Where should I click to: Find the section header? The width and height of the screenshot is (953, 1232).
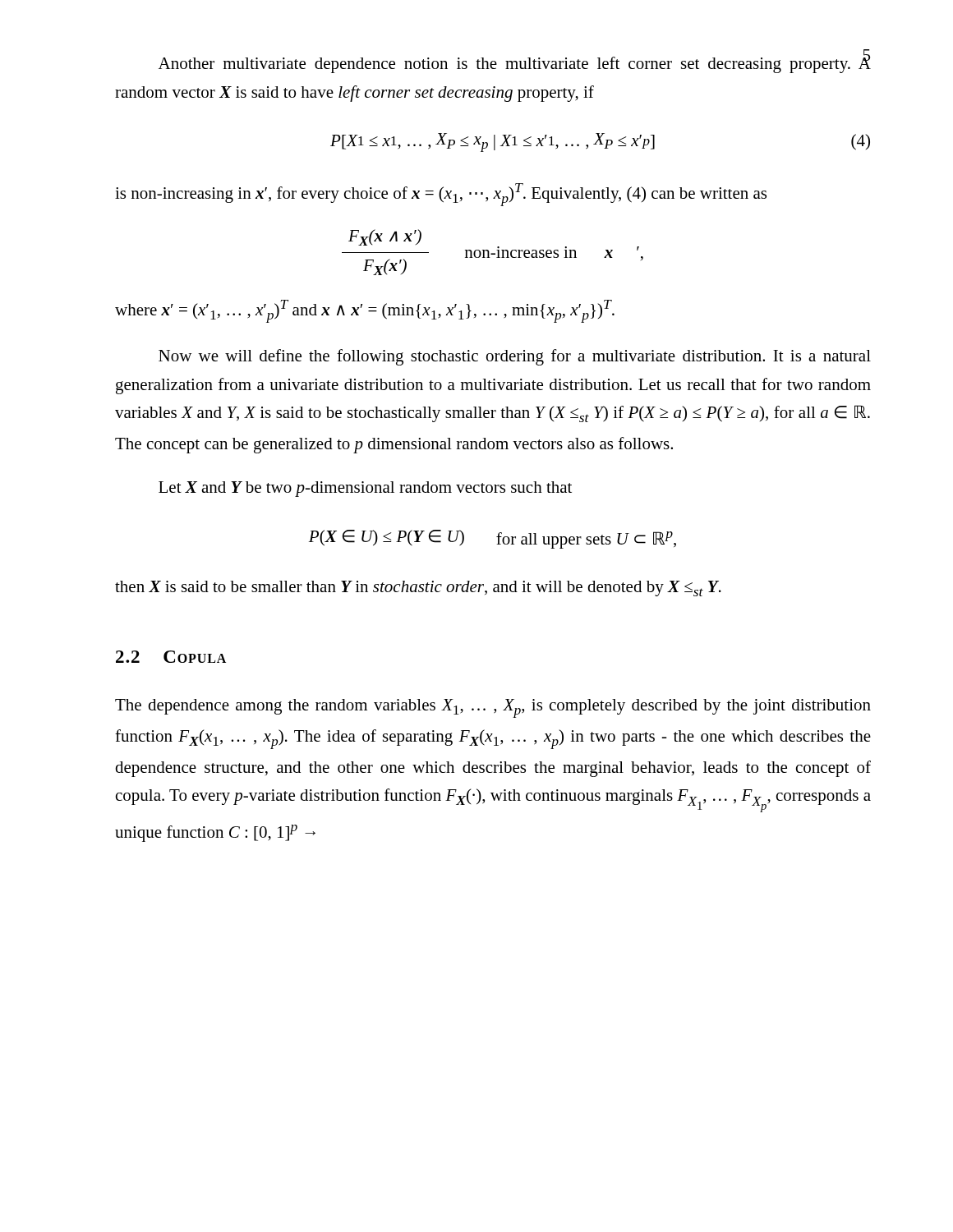(171, 656)
